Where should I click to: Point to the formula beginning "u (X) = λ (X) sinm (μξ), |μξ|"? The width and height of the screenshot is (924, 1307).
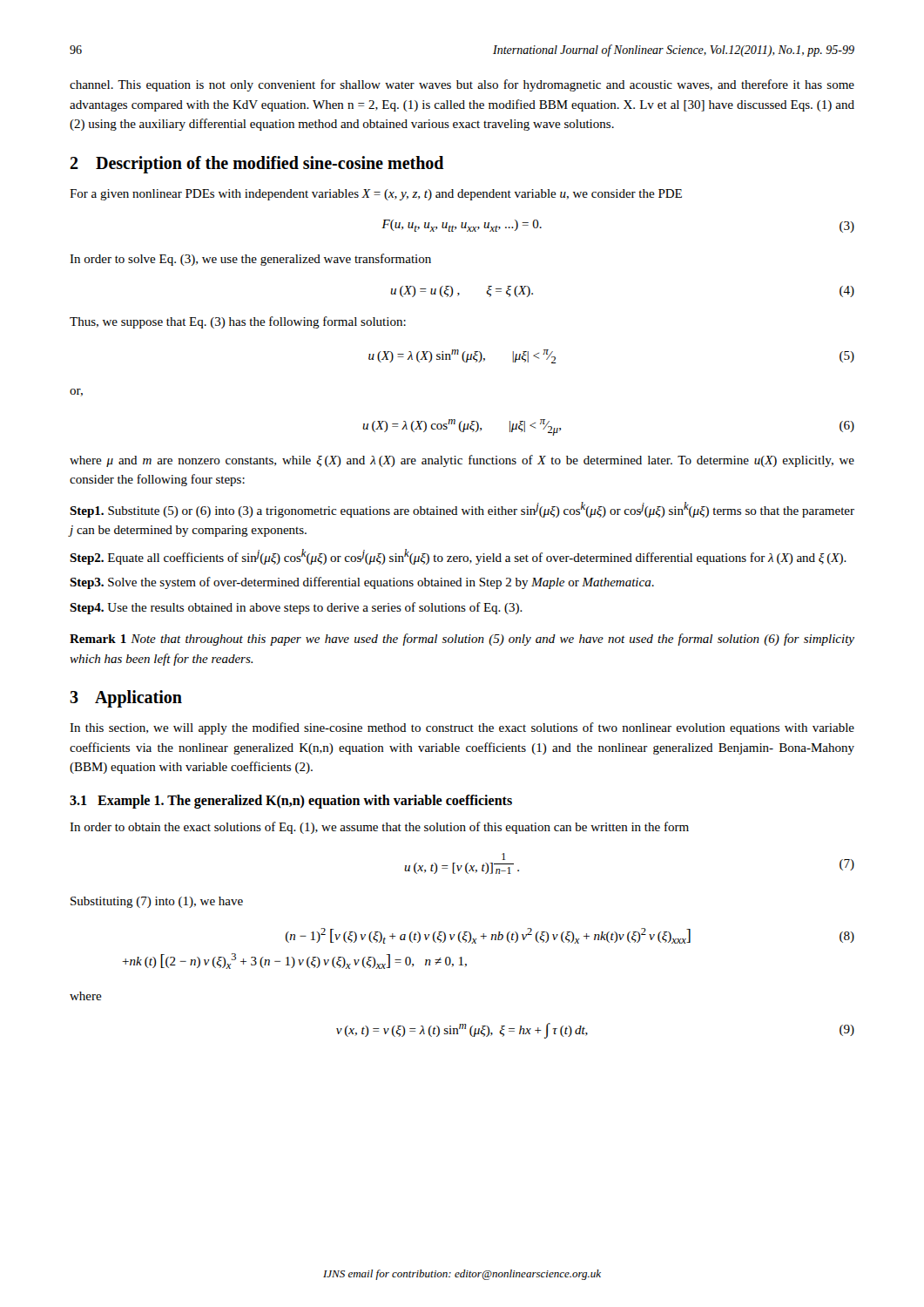point(462,356)
